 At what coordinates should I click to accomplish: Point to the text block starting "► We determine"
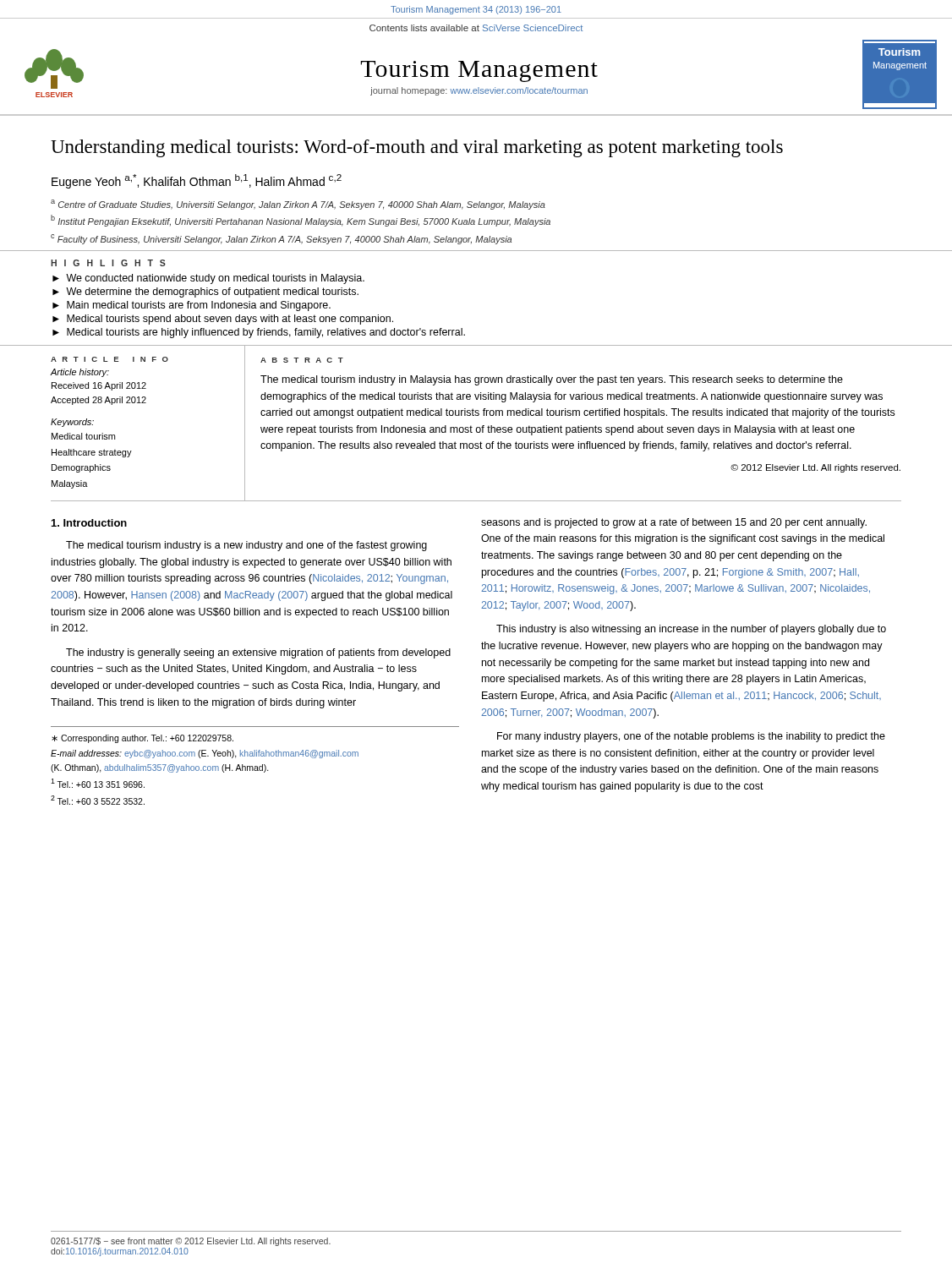click(205, 291)
